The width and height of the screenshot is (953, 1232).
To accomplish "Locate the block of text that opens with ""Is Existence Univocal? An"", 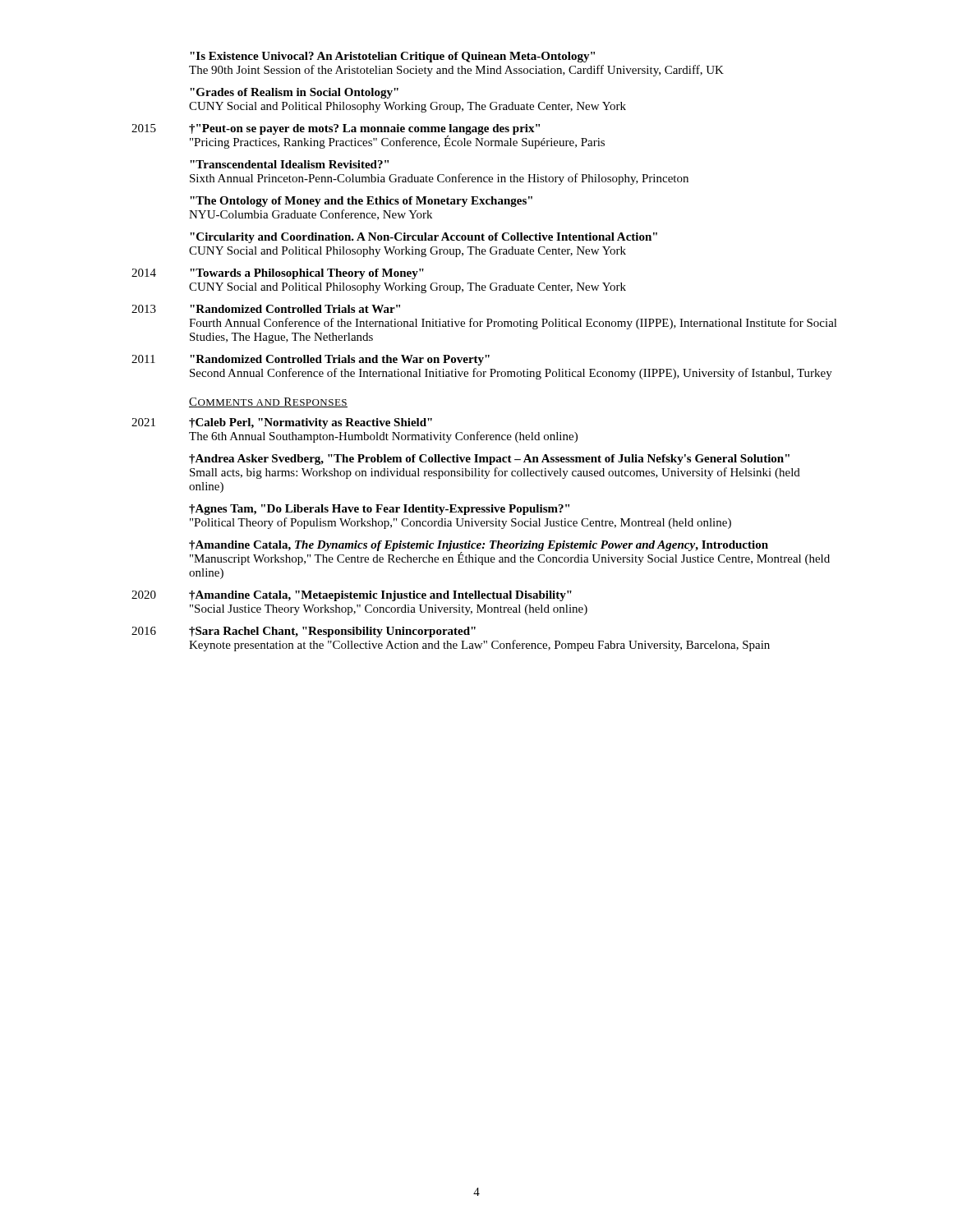I will pos(456,63).
